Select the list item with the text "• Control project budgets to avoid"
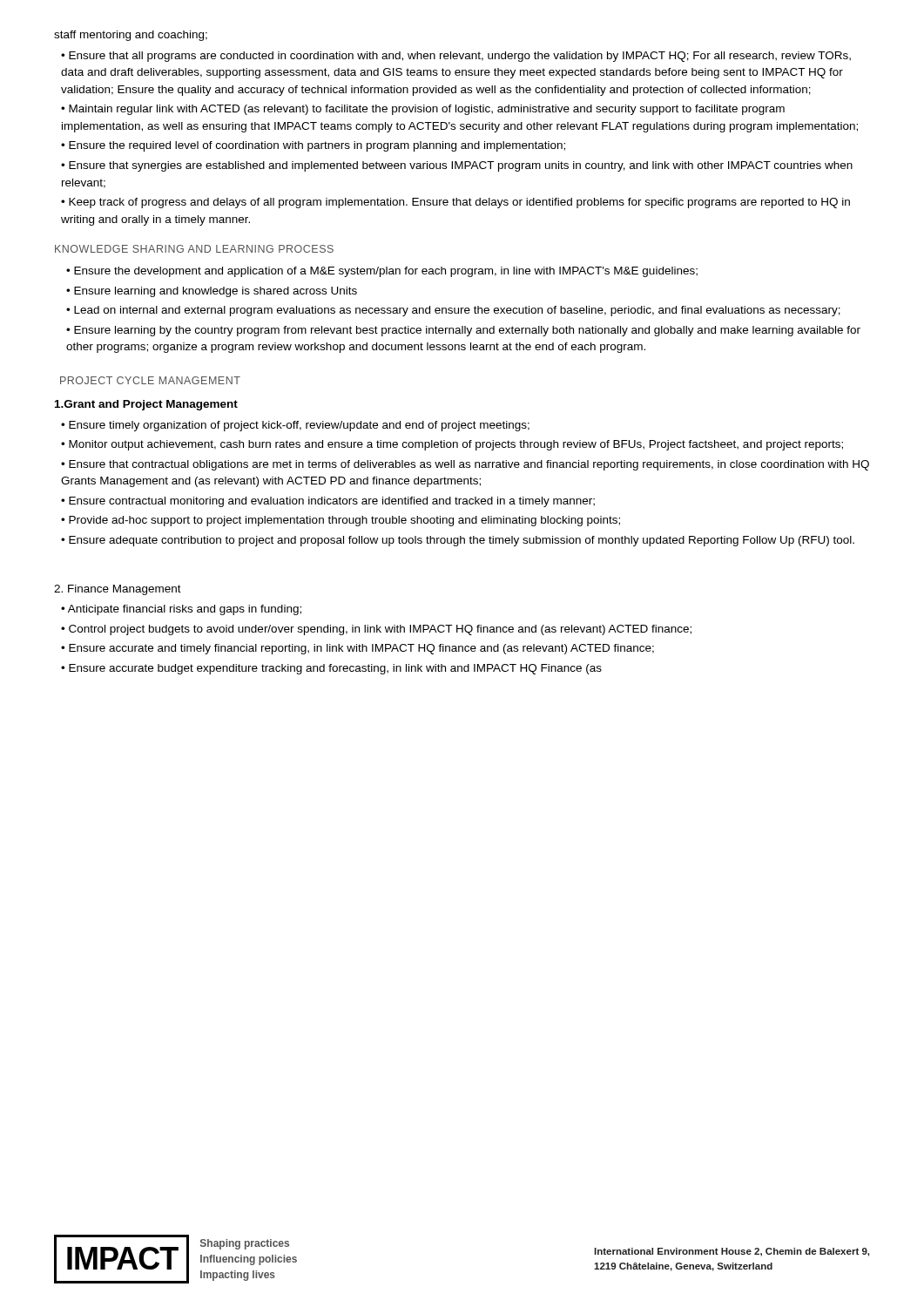Viewport: 924px width, 1307px height. pyautogui.click(x=377, y=628)
